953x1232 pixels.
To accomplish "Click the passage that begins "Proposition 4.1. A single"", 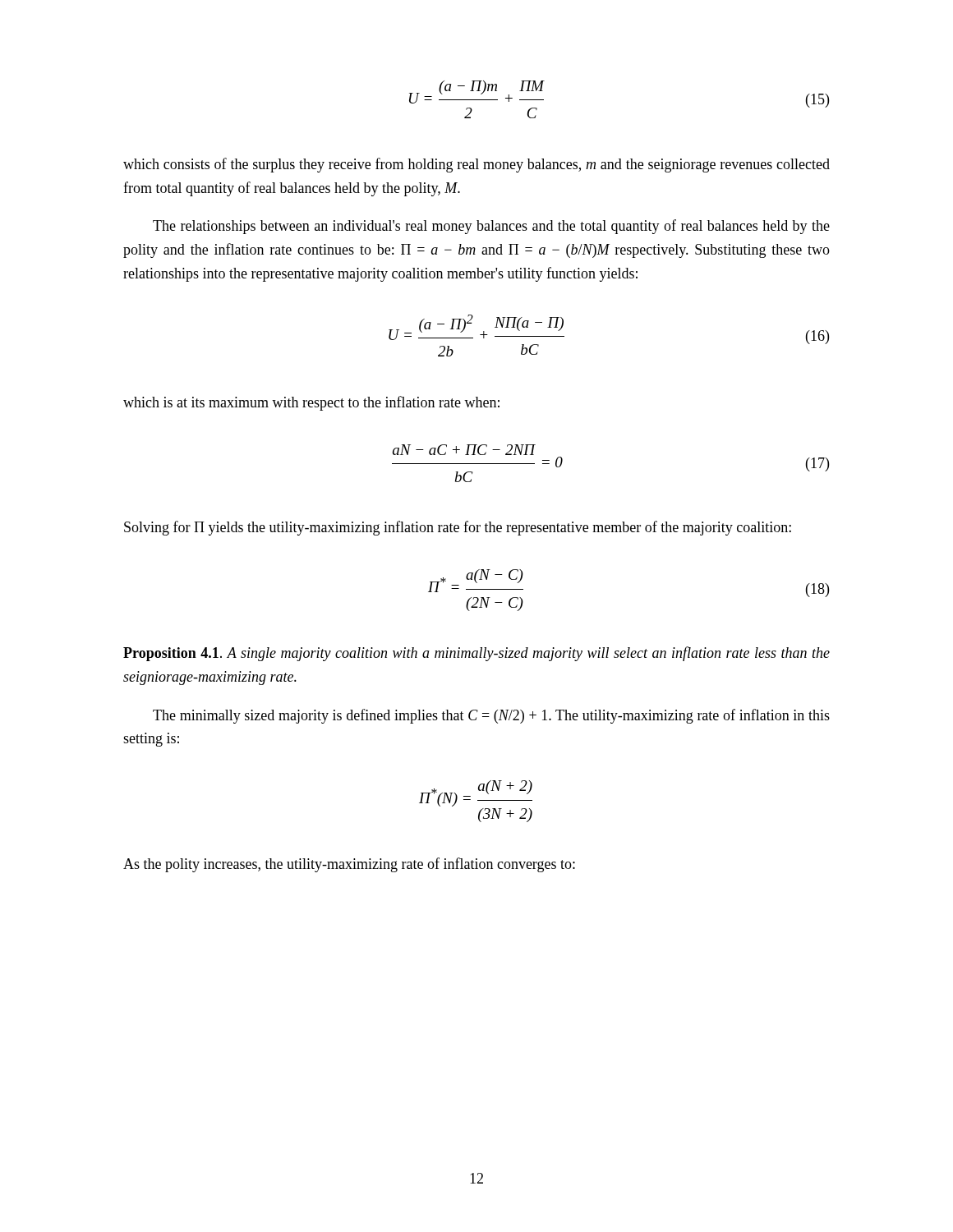I will (x=476, y=665).
